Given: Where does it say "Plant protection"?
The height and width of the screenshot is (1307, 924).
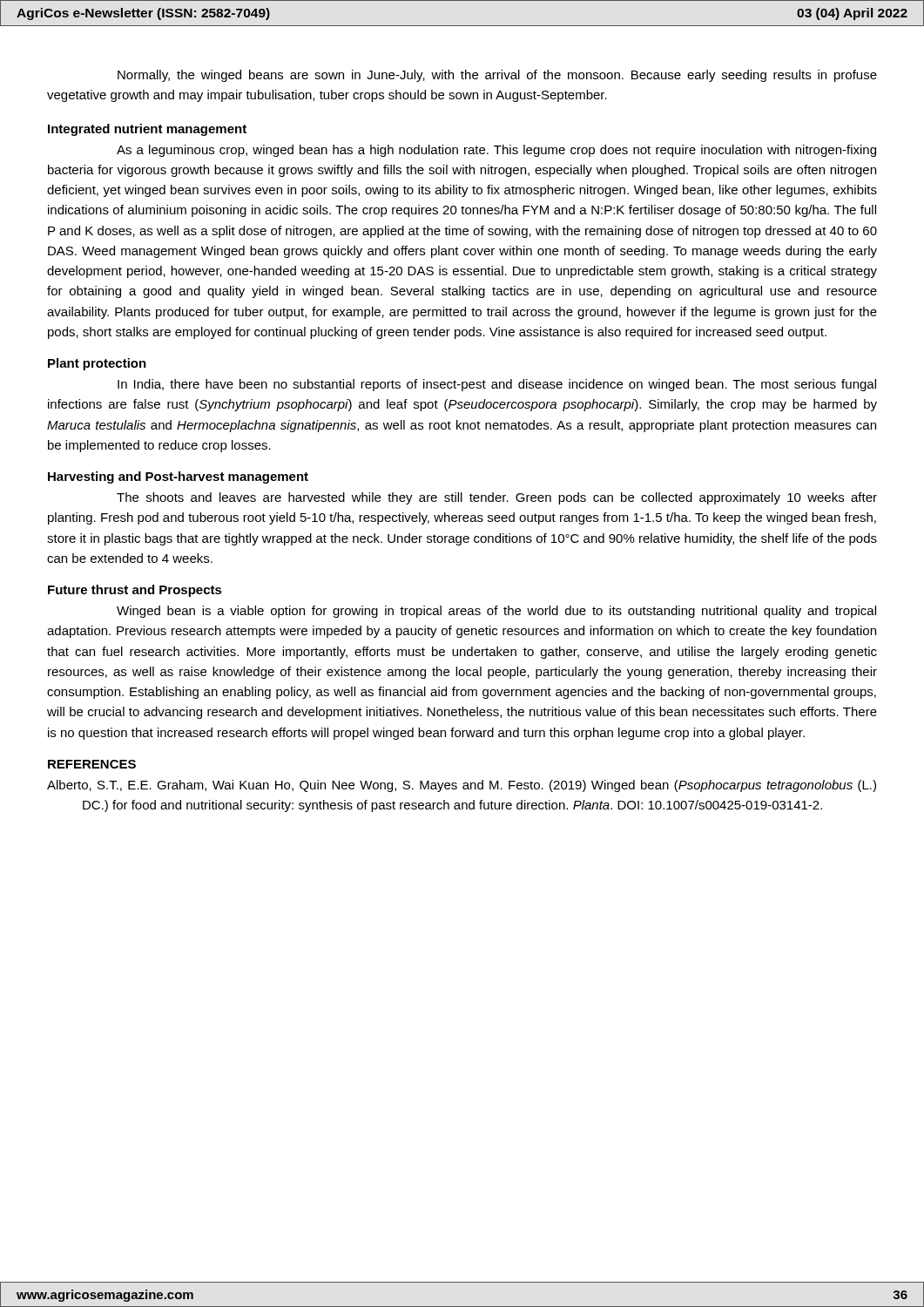Looking at the screenshot, I should (x=97, y=363).
